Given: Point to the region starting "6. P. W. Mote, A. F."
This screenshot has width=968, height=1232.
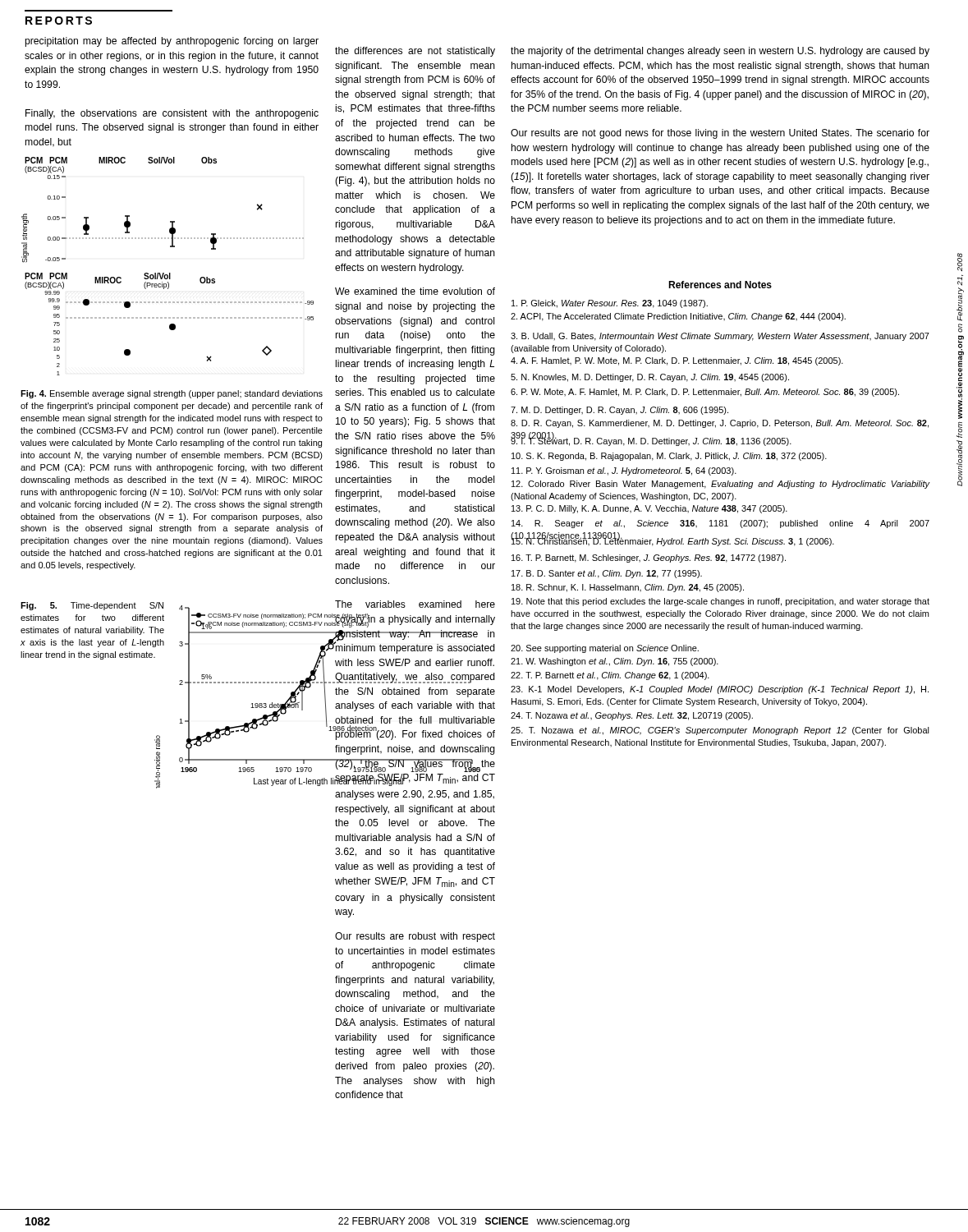Looking at the screenshot, I should 705,392.
